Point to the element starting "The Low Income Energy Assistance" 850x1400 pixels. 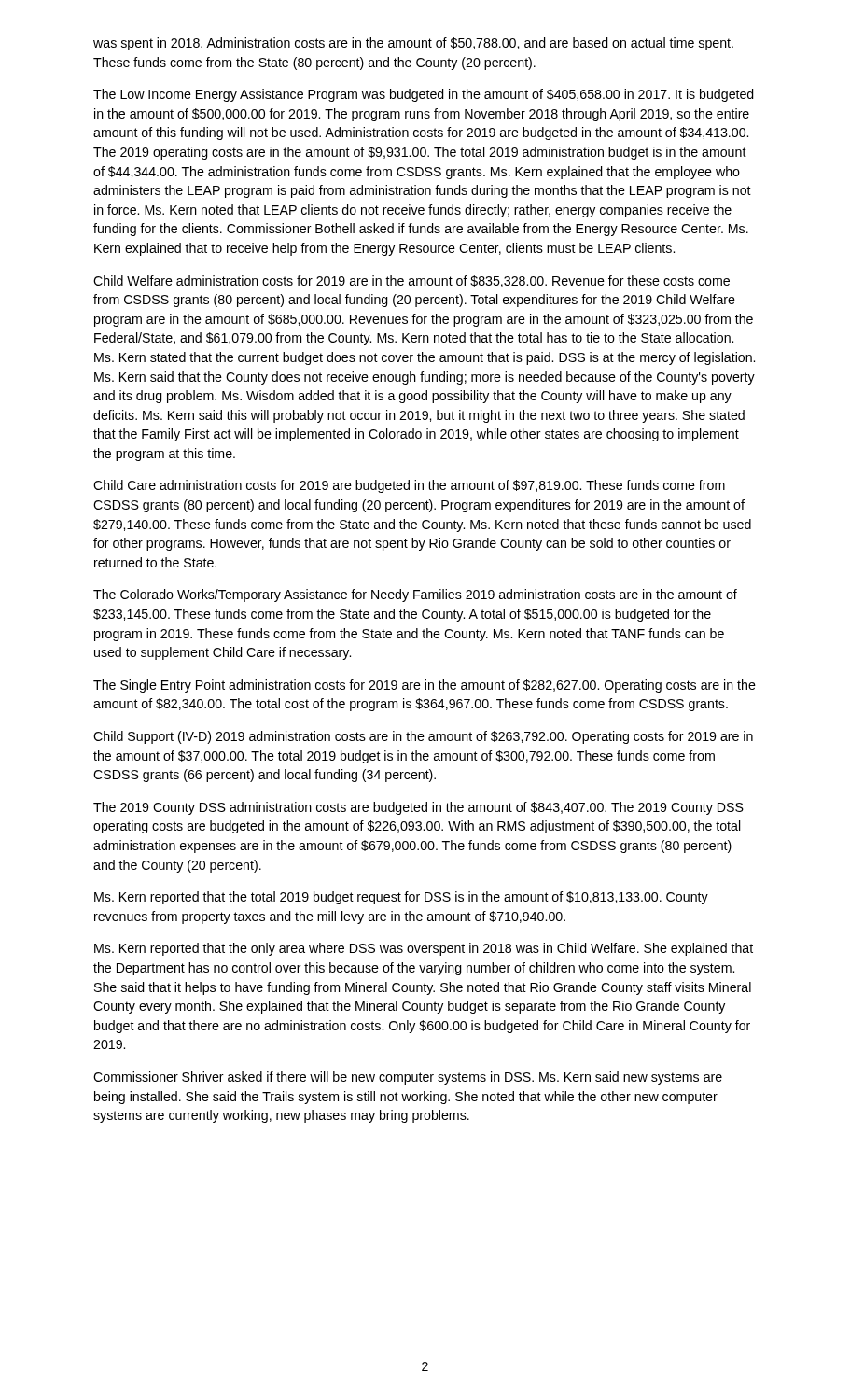[x=424, y=171]
